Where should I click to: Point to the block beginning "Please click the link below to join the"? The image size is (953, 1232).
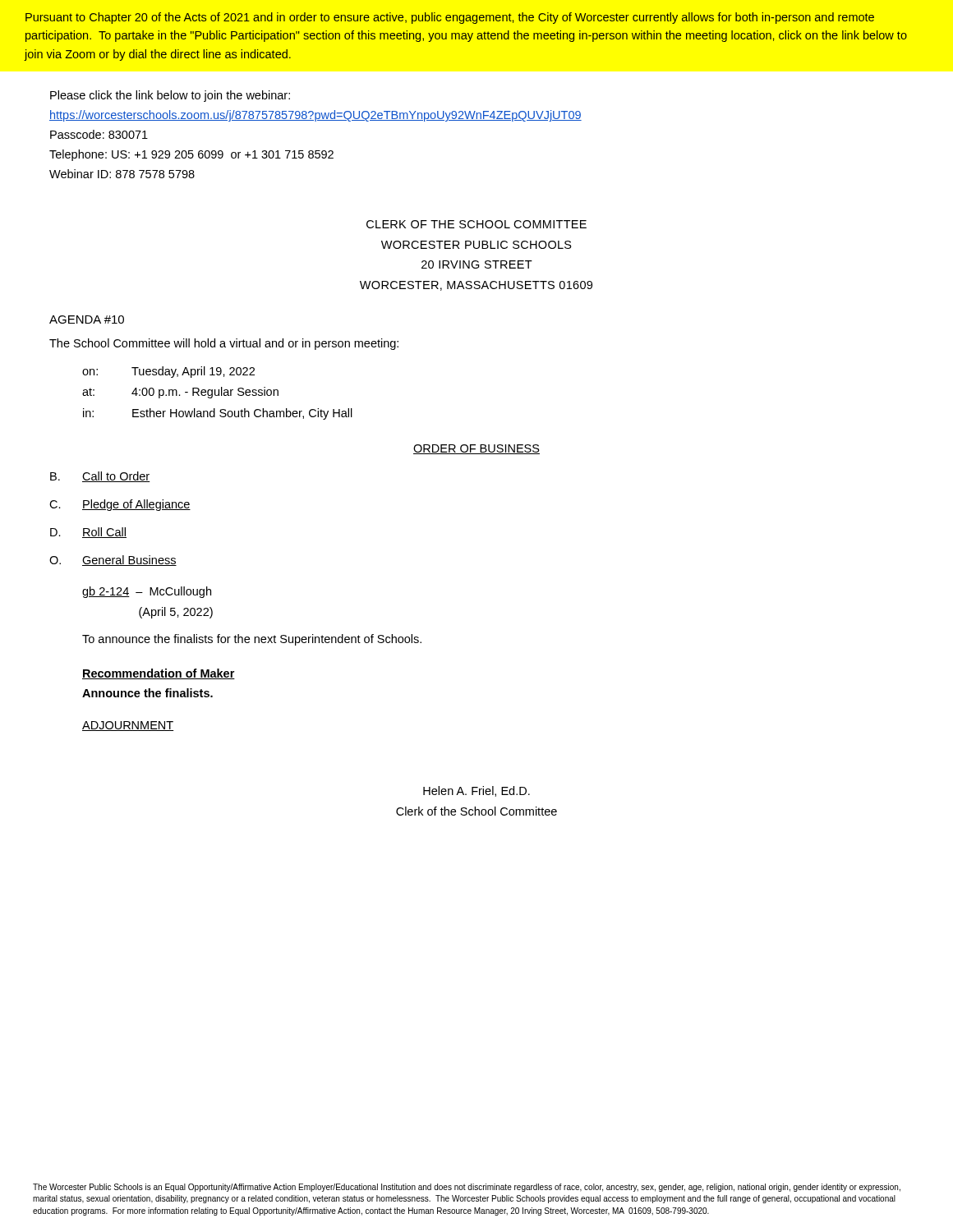(x=170, y=96)
